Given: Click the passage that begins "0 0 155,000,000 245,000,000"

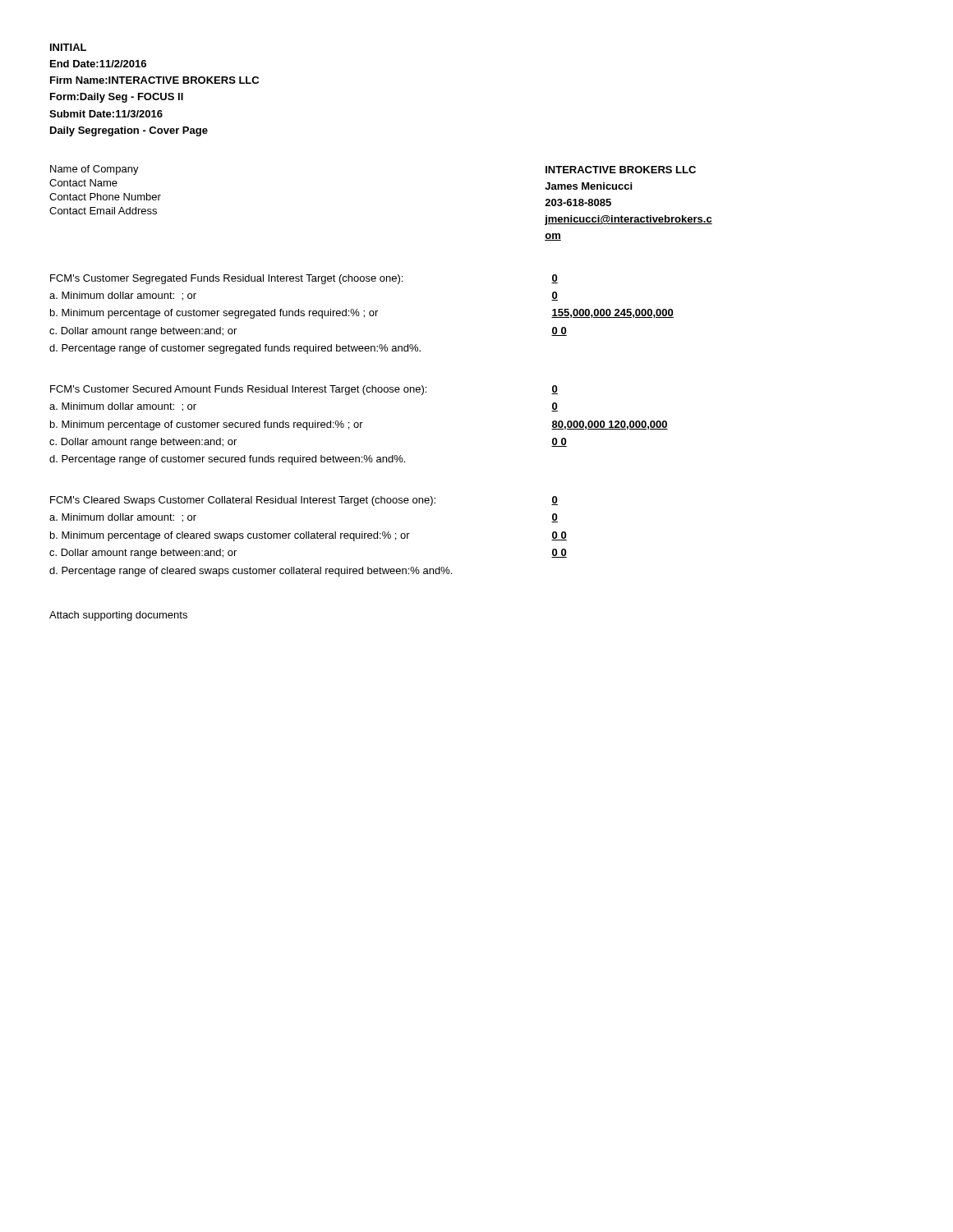Looking at the screenshot, I should 555,279.
